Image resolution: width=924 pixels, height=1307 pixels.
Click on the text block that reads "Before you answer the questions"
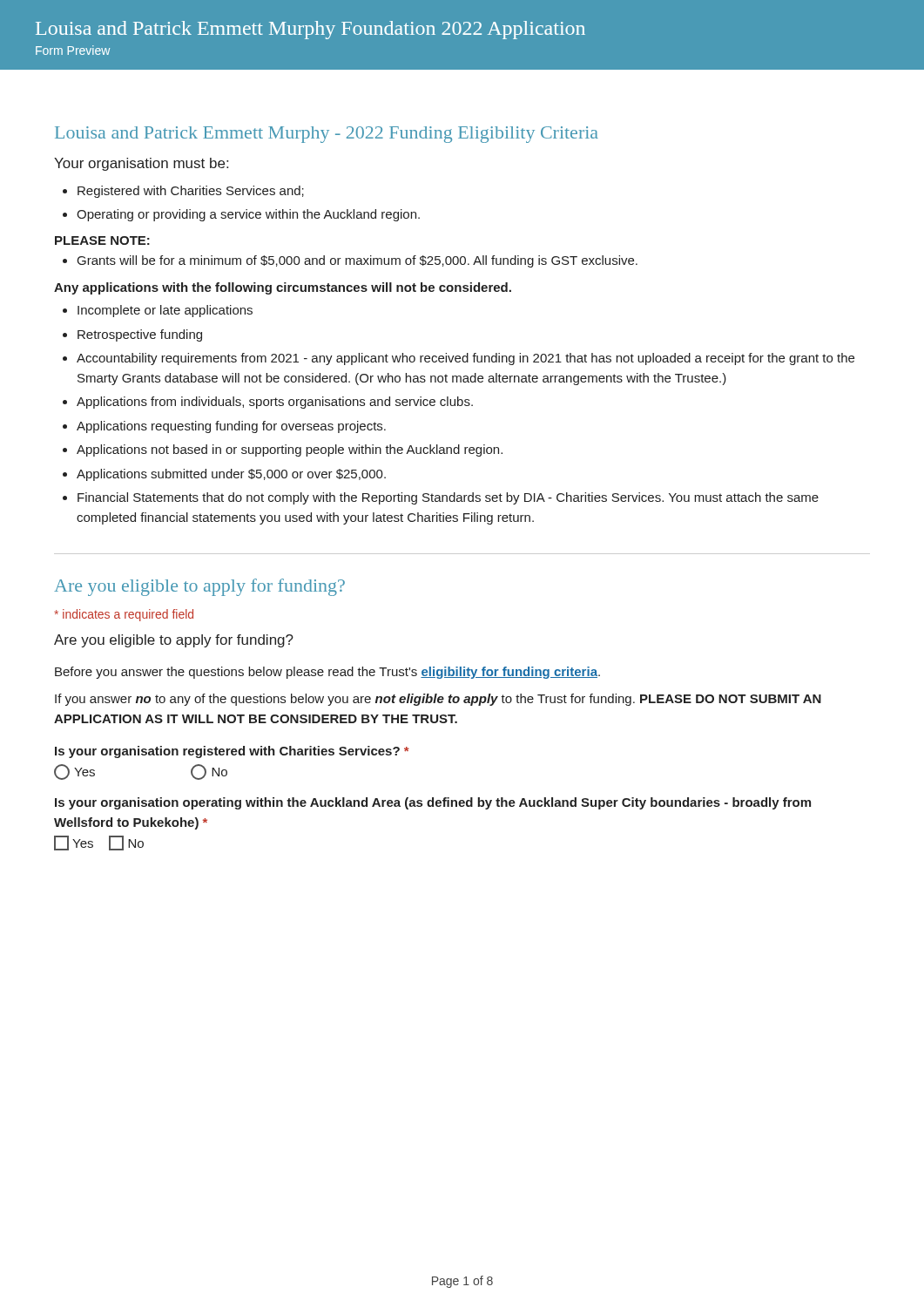(x=328, y=671)
